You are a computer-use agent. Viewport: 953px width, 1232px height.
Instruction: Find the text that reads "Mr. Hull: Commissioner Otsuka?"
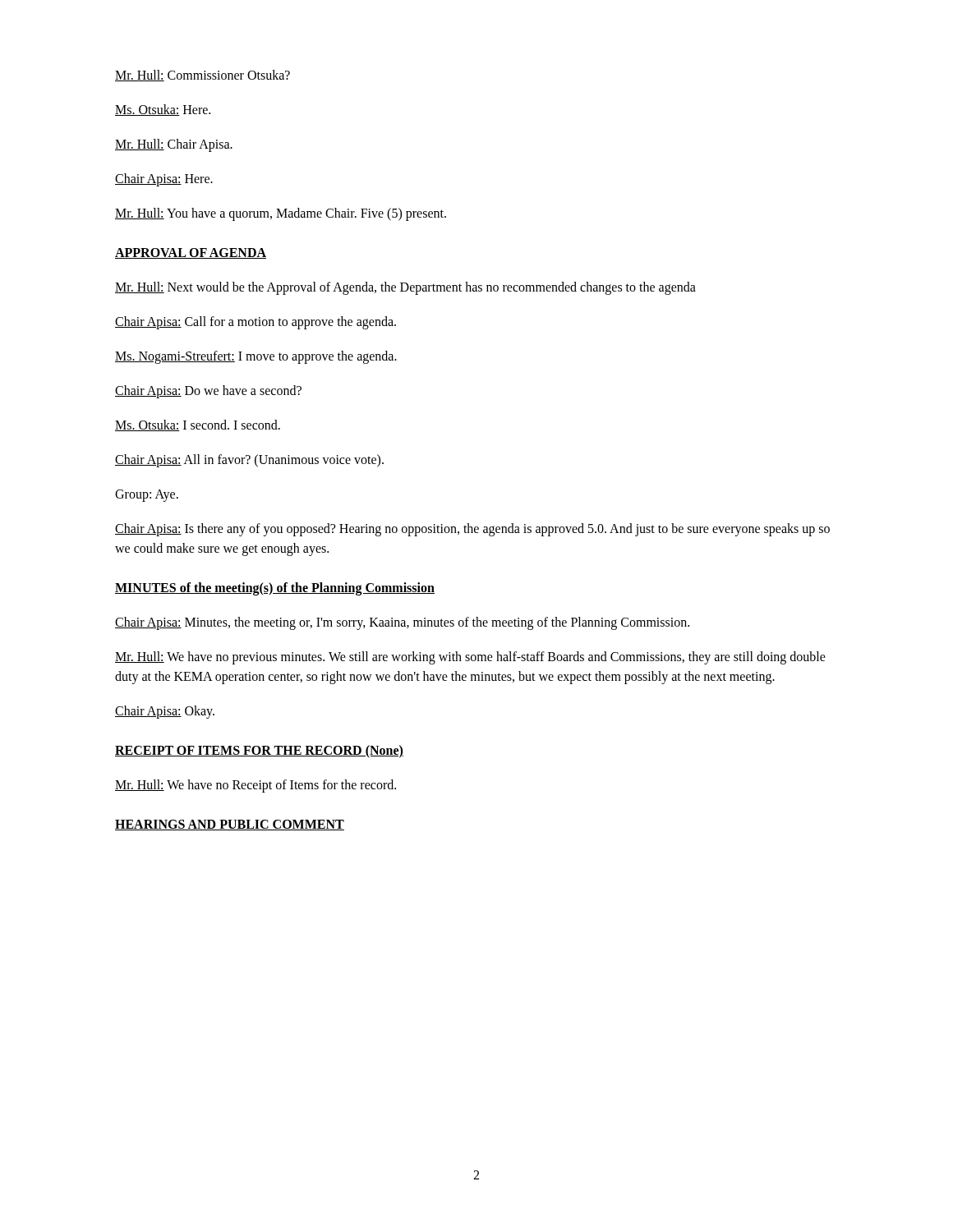(x=203, y=75)
